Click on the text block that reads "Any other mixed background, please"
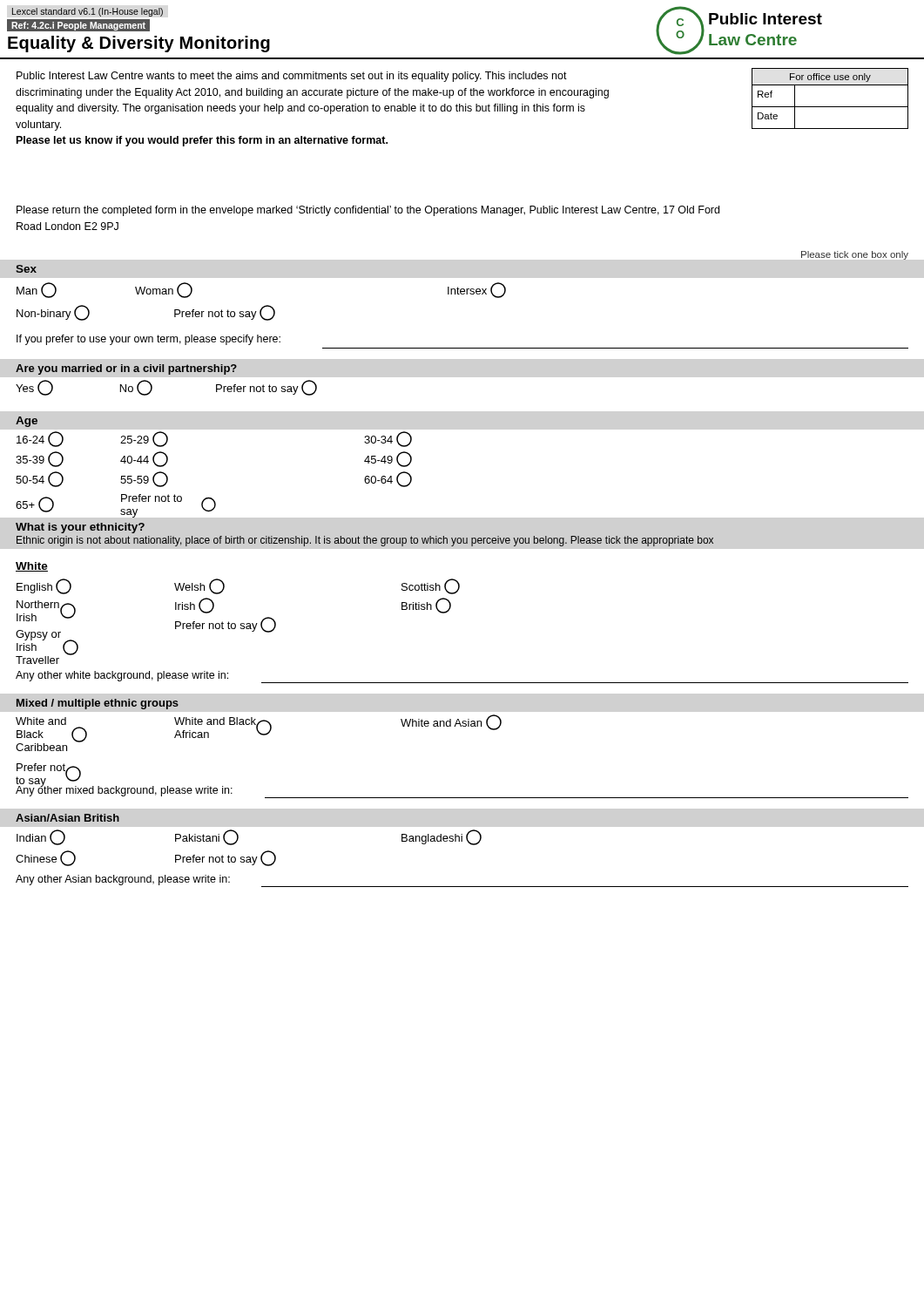The image size is (924, 1307). (x=124, y=790)
